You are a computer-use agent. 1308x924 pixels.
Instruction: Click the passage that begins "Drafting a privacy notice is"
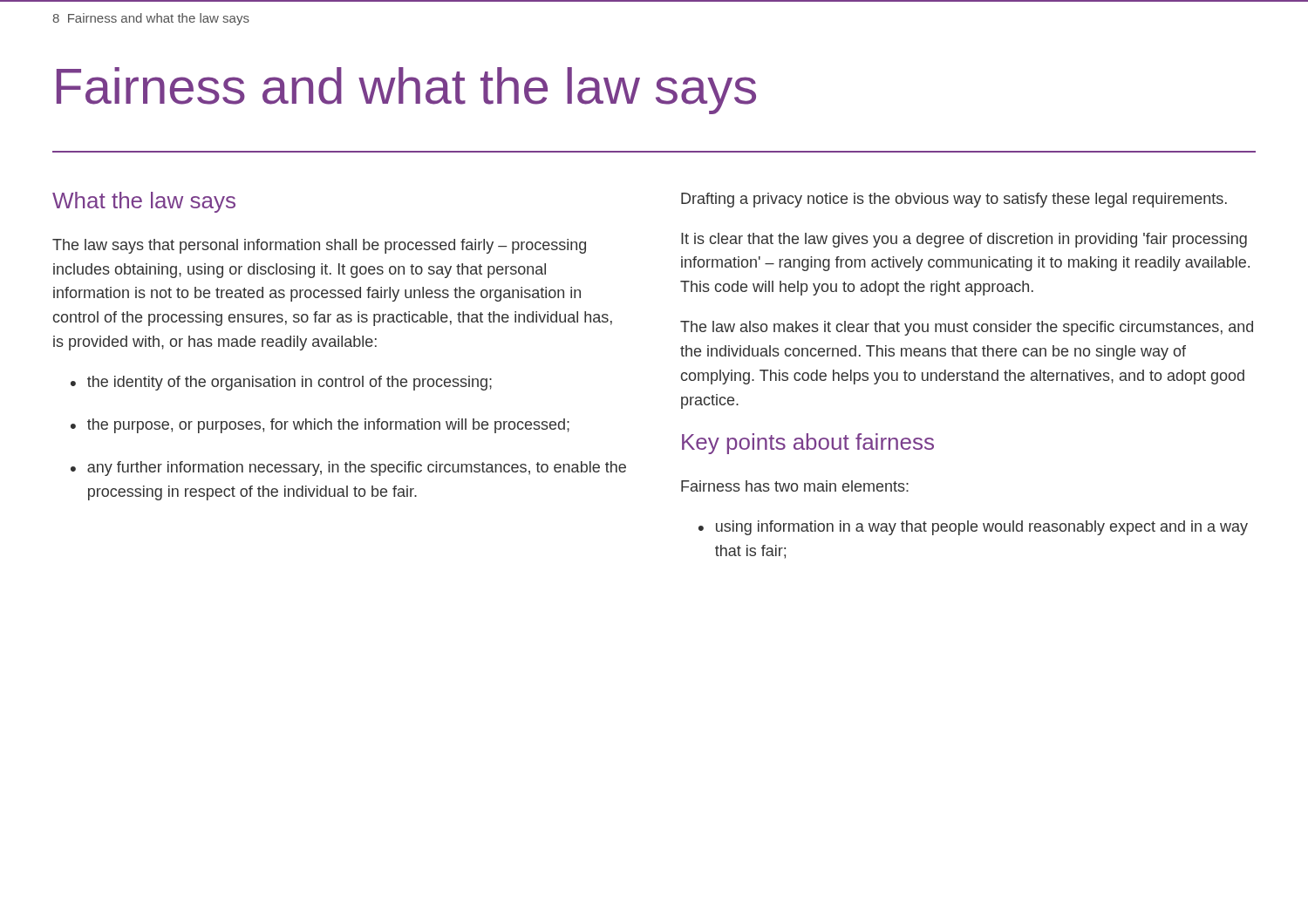pyautogui.click(x=968, y=199)
